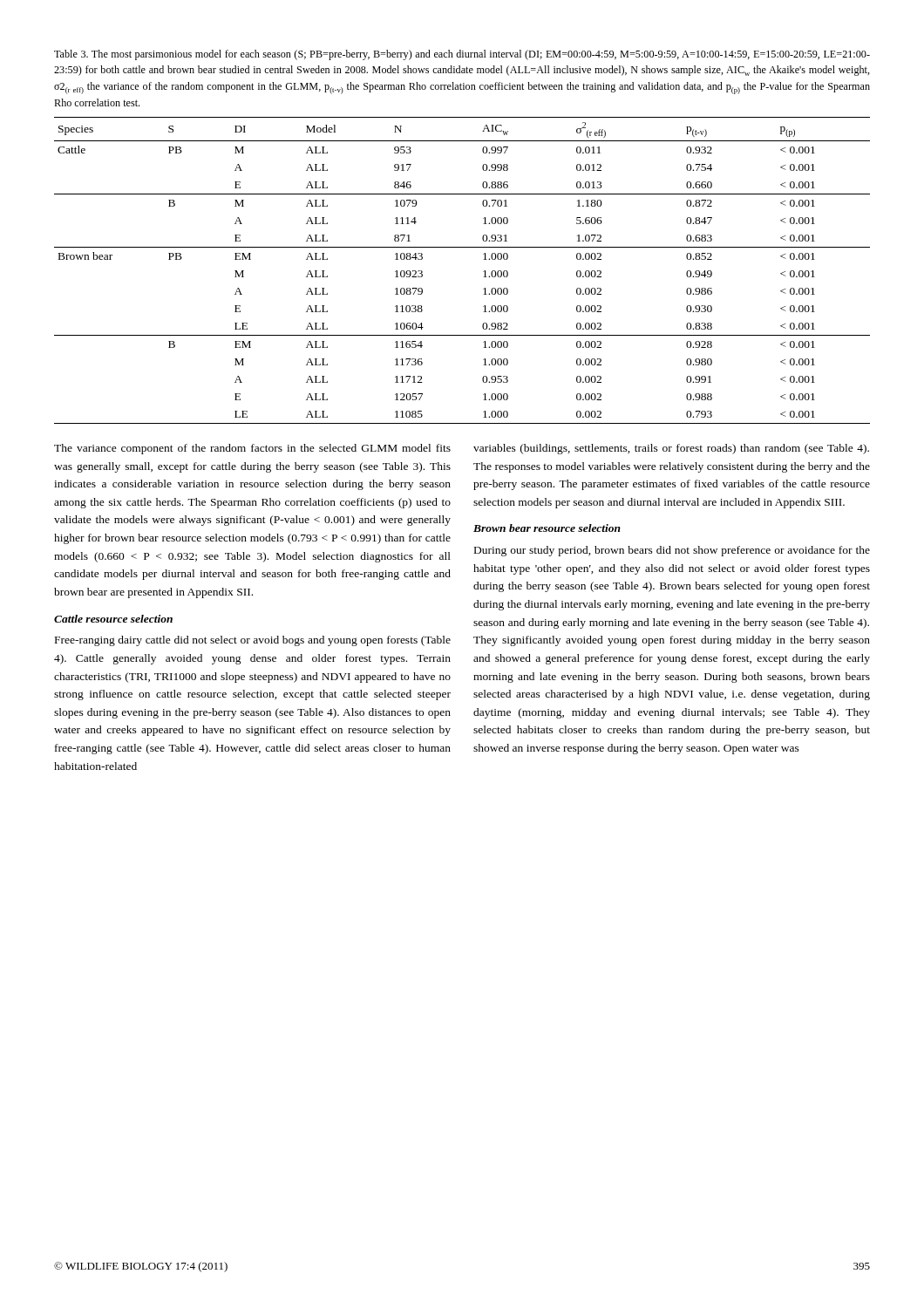Select the table that reads "< 0.001"
924x1308 pixels.
(x=462, y=270)
